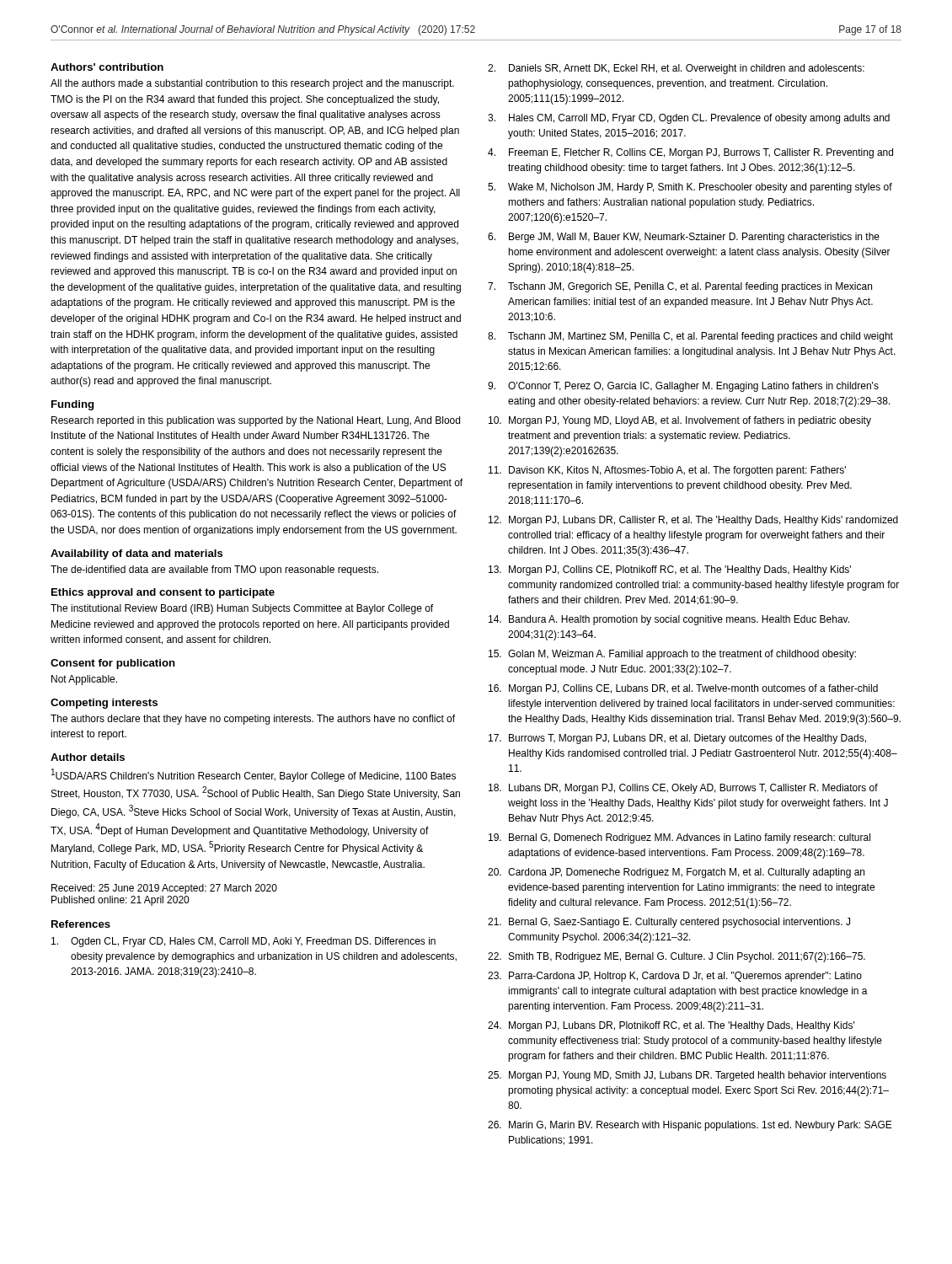Point to the block beginning "7.Tschann JM, Gregorich SE, Penilla"
952x1264 pixels.
(x=695, y=302)
